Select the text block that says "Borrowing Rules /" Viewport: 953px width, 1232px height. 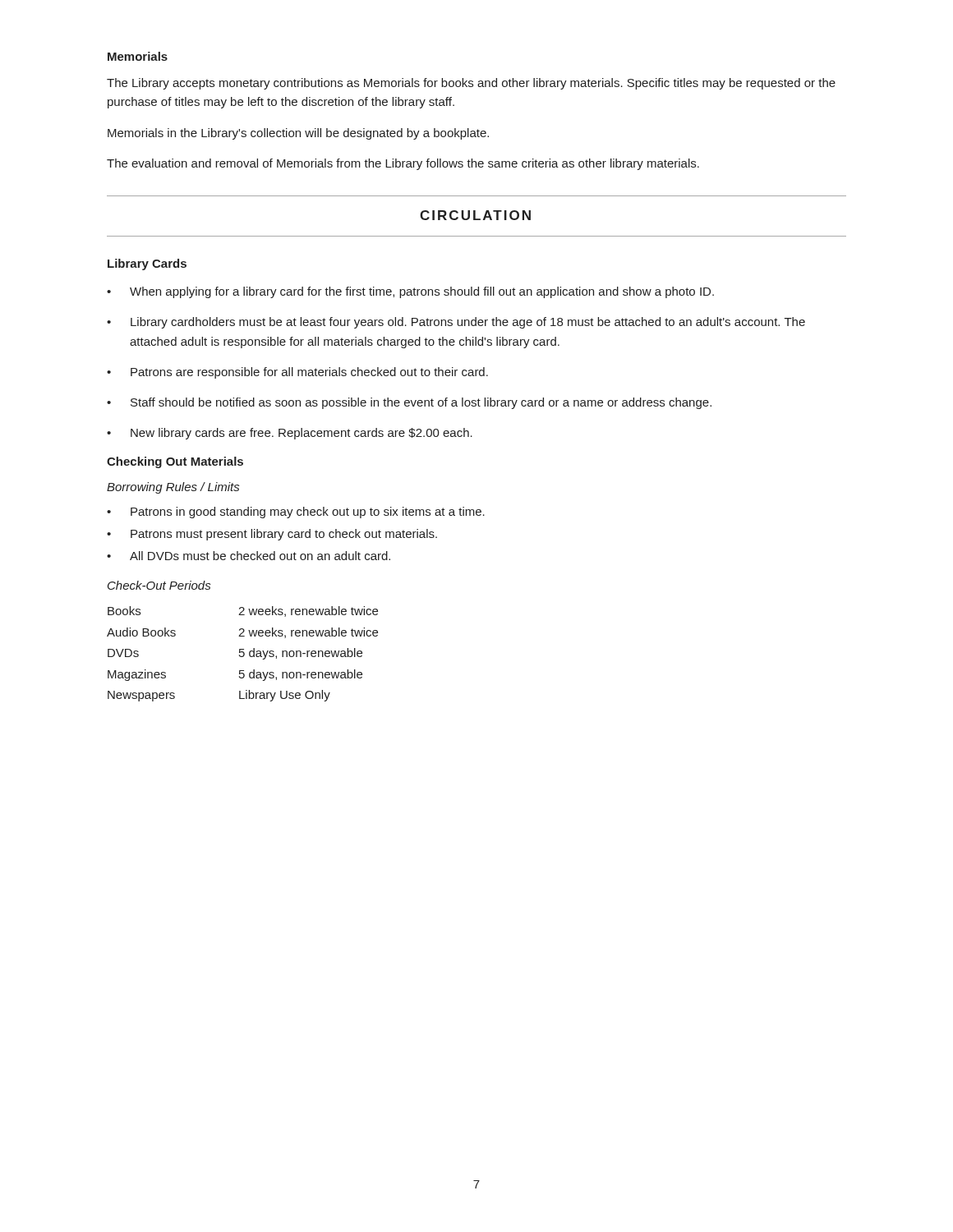tap(173, 486)
